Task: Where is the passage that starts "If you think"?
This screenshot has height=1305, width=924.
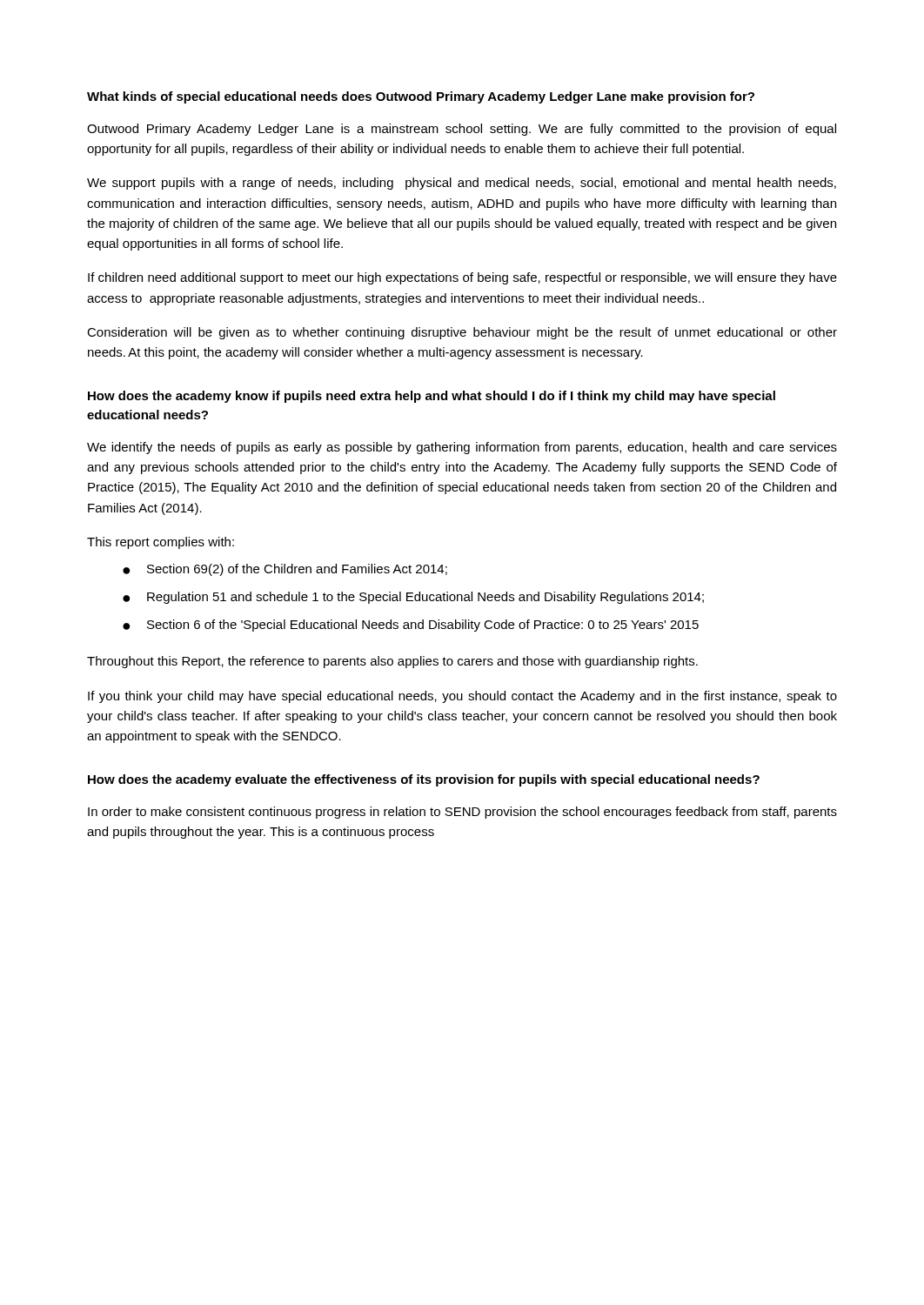Action: [x=462, y=715]
